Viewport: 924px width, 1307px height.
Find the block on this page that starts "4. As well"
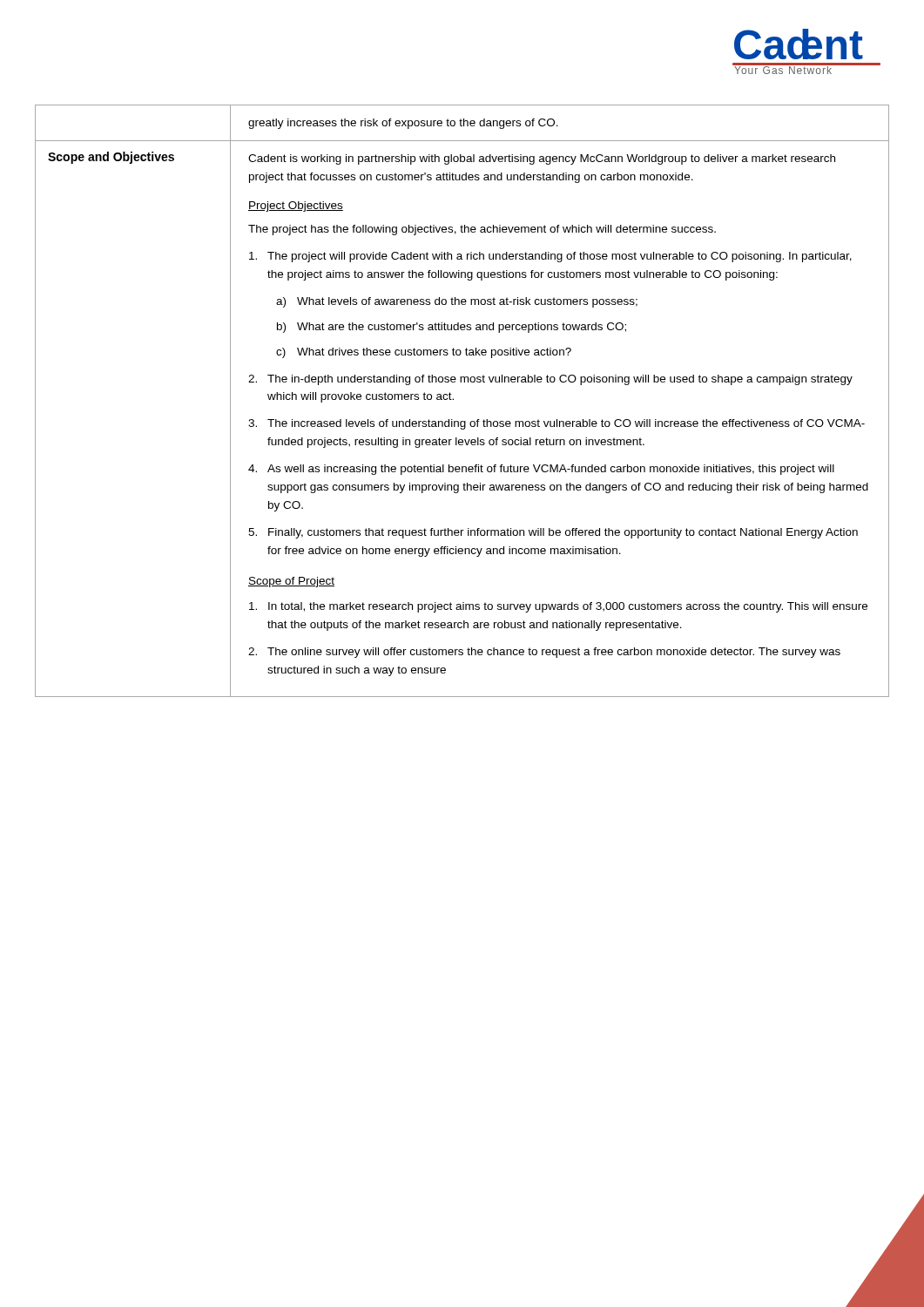pyautogui.click(x=560, y=488)
